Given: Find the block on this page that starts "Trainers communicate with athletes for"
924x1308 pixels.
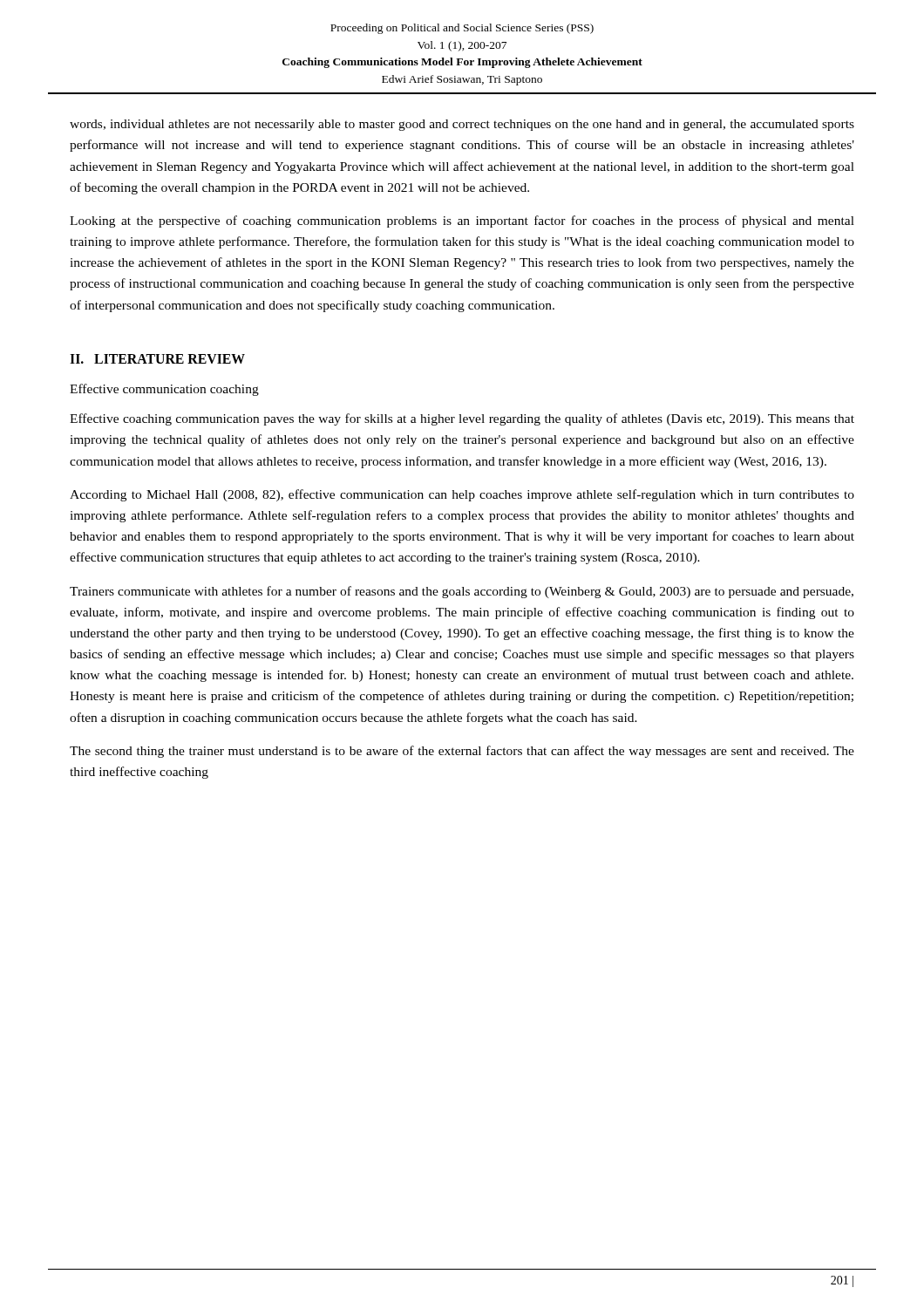Looking at the screenshot, I should [x=462, y=654].
